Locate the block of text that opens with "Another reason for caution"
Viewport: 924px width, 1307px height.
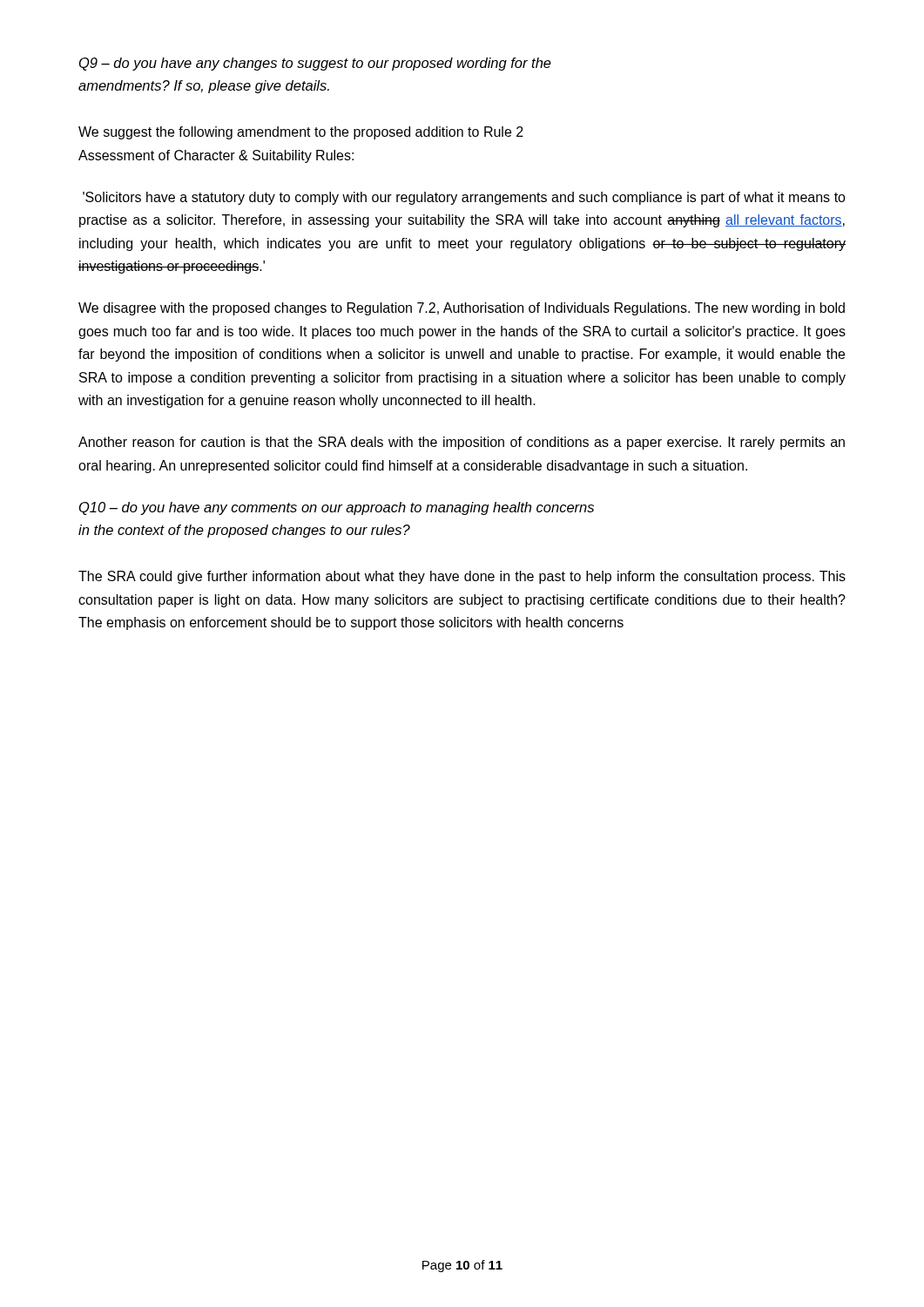[x=462, y=454]
